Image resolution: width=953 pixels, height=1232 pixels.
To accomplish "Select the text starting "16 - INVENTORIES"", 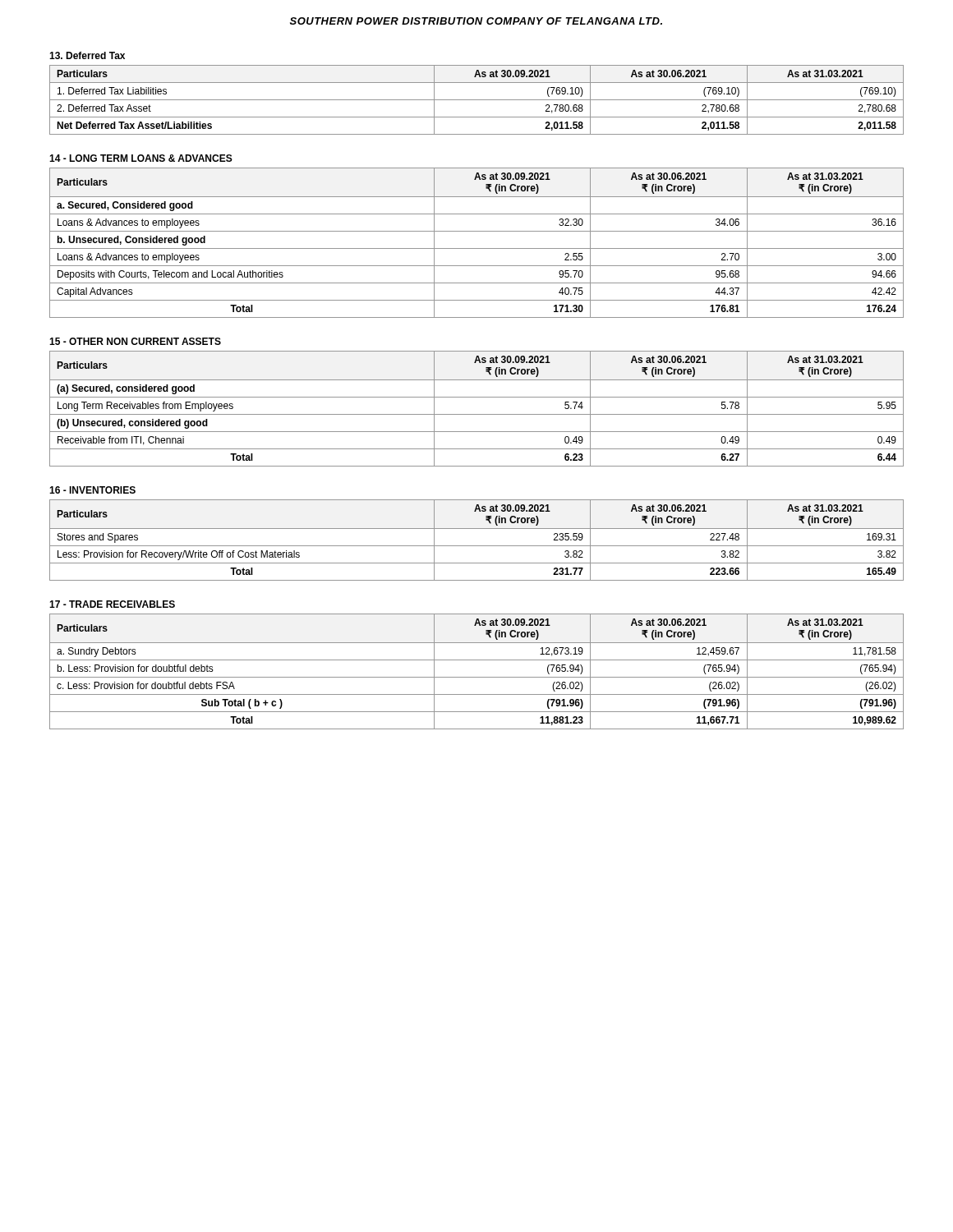I will pos(92,490).
